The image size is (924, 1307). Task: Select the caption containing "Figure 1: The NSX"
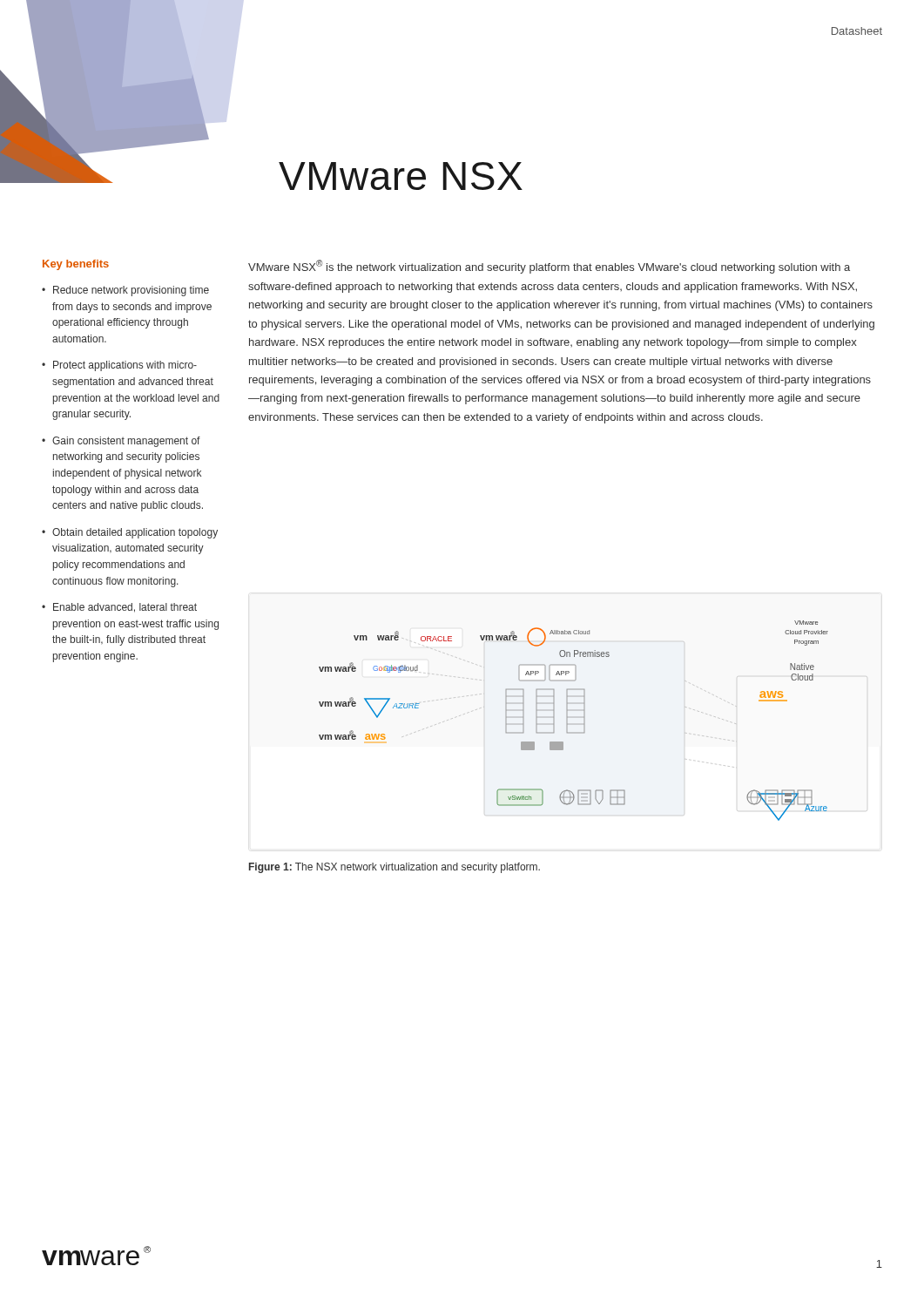tap(394, 867)
